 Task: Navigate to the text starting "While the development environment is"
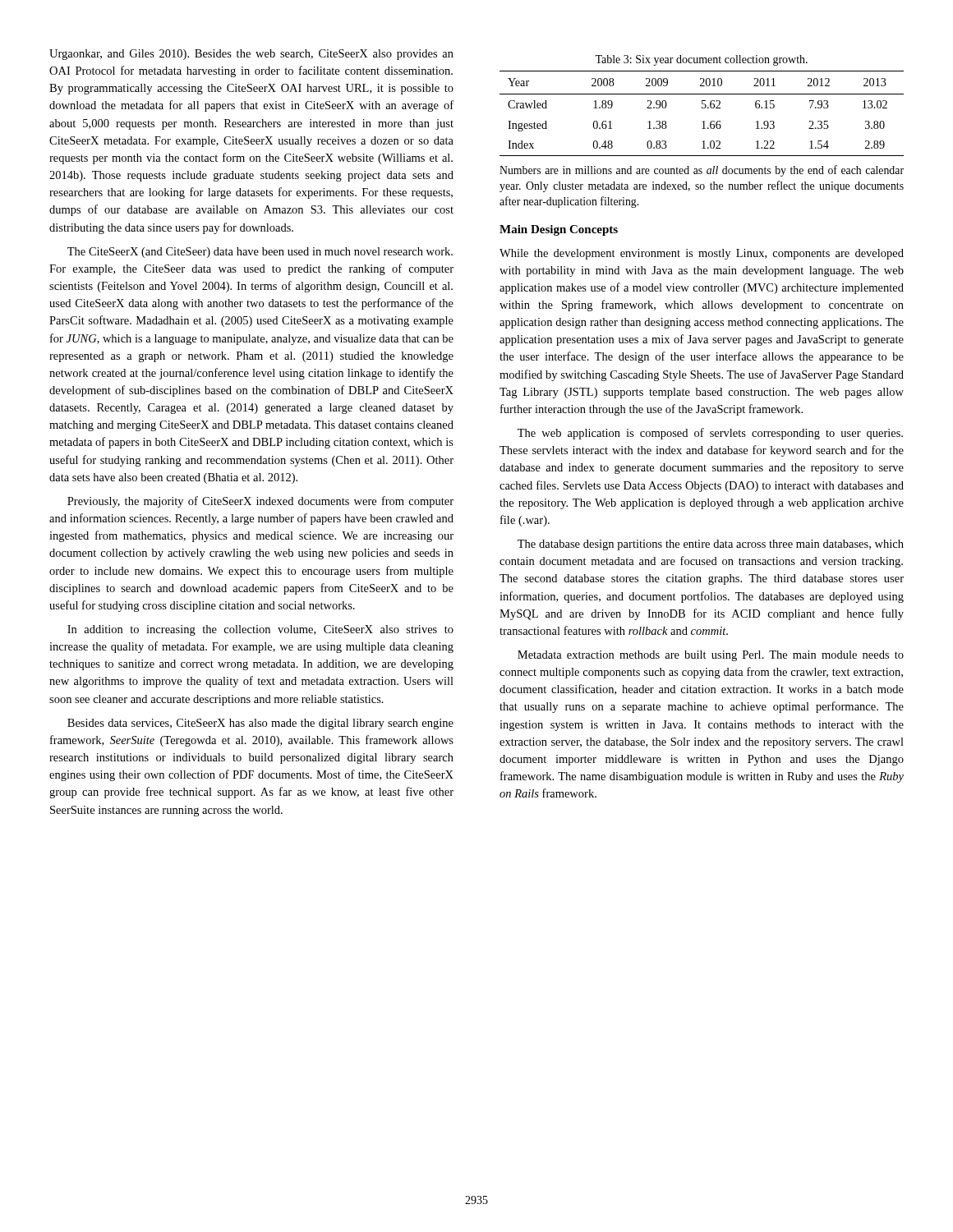tap(702, 254)
